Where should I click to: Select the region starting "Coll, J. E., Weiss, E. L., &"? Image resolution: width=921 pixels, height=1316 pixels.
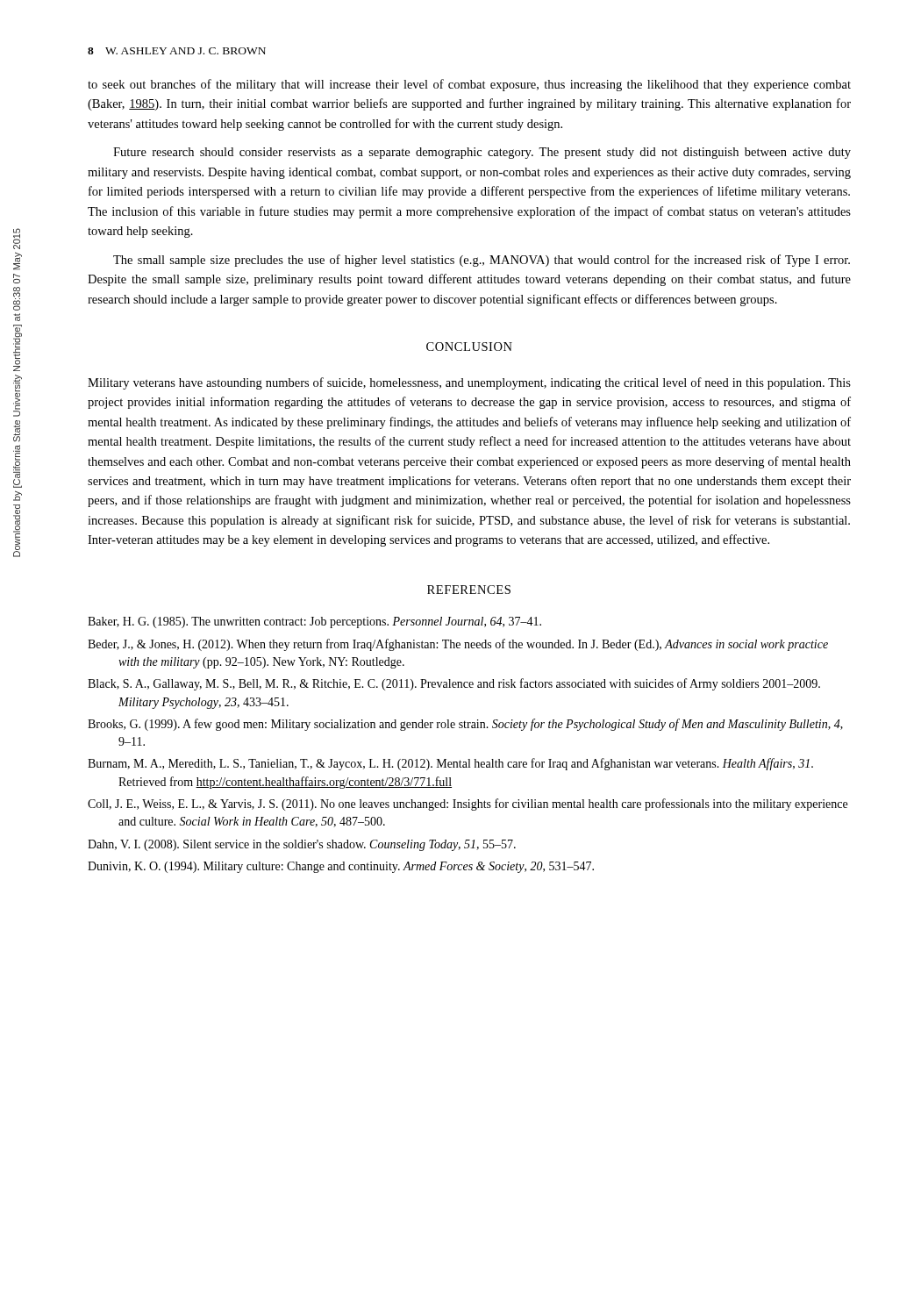(x=468, y=813)
